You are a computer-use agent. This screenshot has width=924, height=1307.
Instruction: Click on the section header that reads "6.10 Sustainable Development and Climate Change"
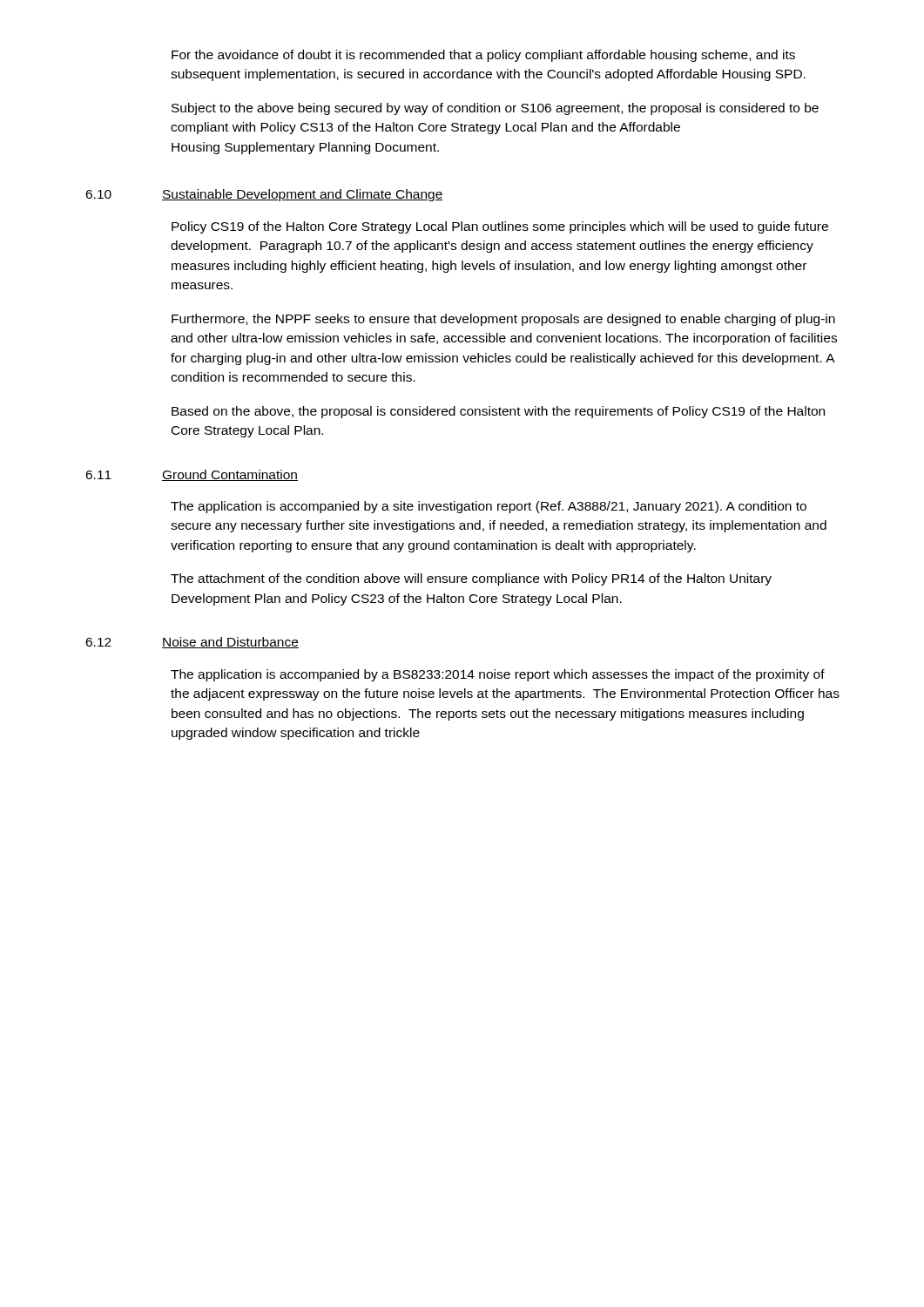pyautogui.click(x=264, y=195)
